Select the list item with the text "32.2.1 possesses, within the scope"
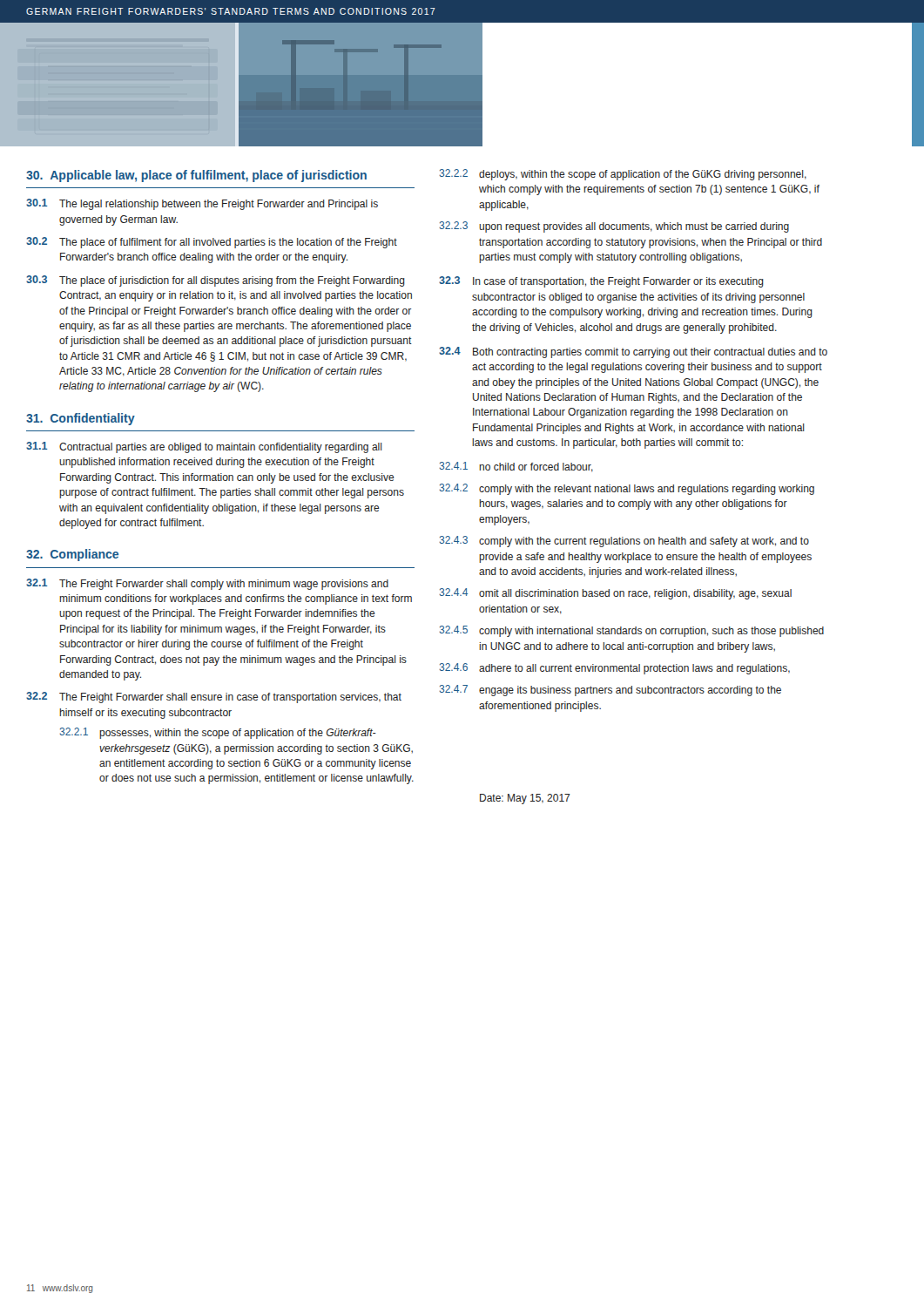Screen dimensions: 1307x924 click(237, 756)
